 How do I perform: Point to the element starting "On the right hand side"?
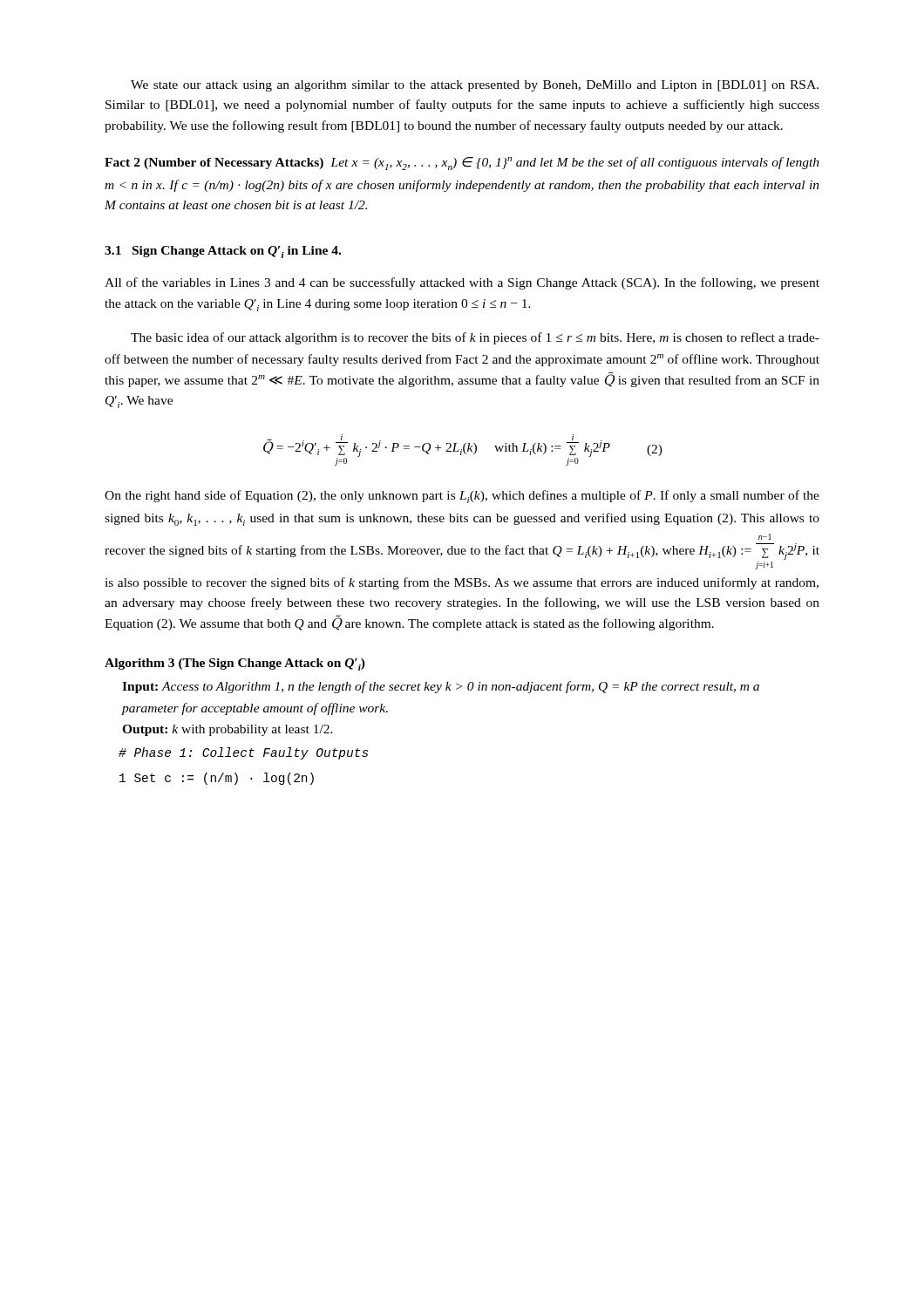pos(462,559)
